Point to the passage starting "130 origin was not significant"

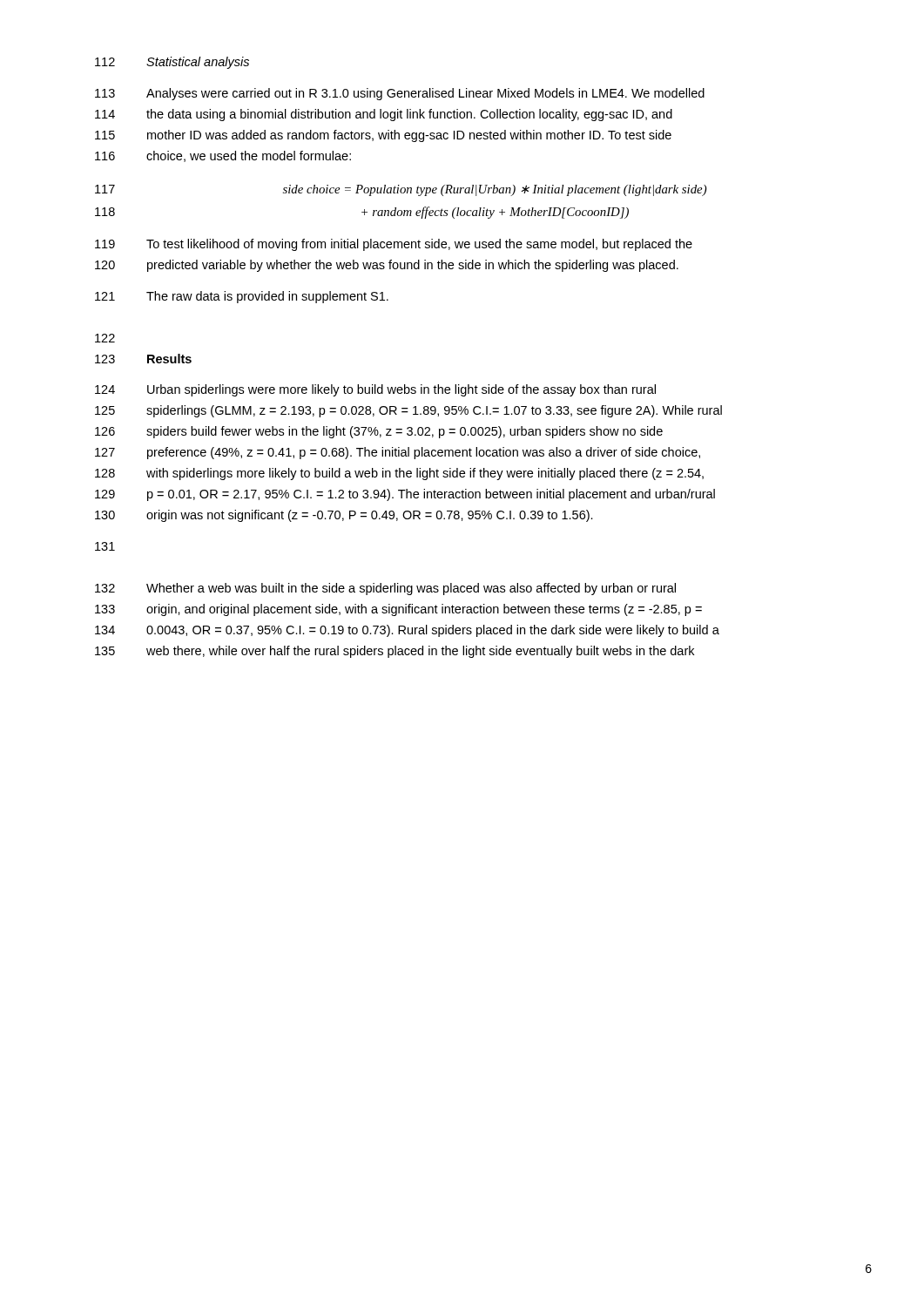point(469,516)
